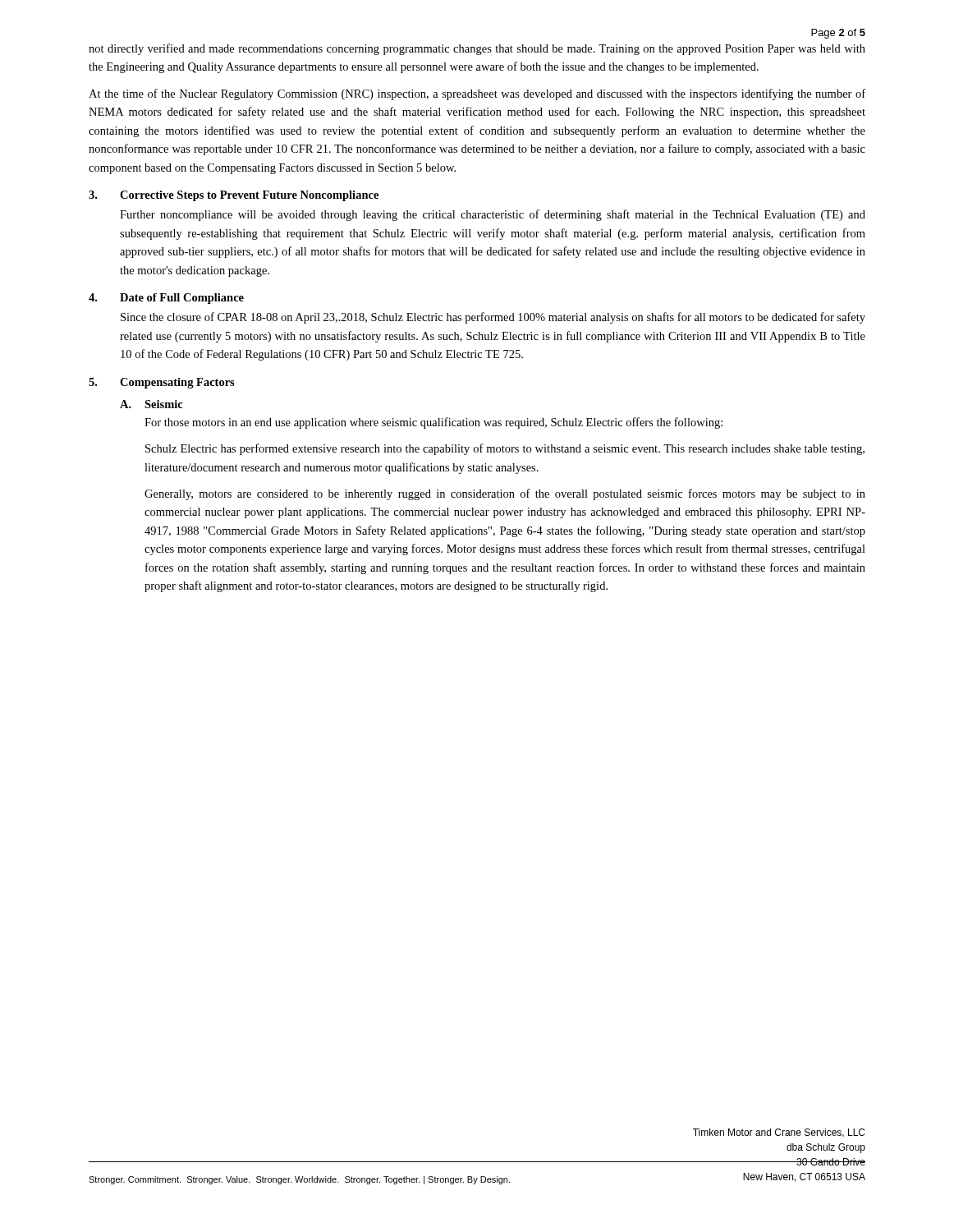Locate the section header that says "A. Seismic"
The height and width of the screenshot is (1232, 954).
pos(151,404)
